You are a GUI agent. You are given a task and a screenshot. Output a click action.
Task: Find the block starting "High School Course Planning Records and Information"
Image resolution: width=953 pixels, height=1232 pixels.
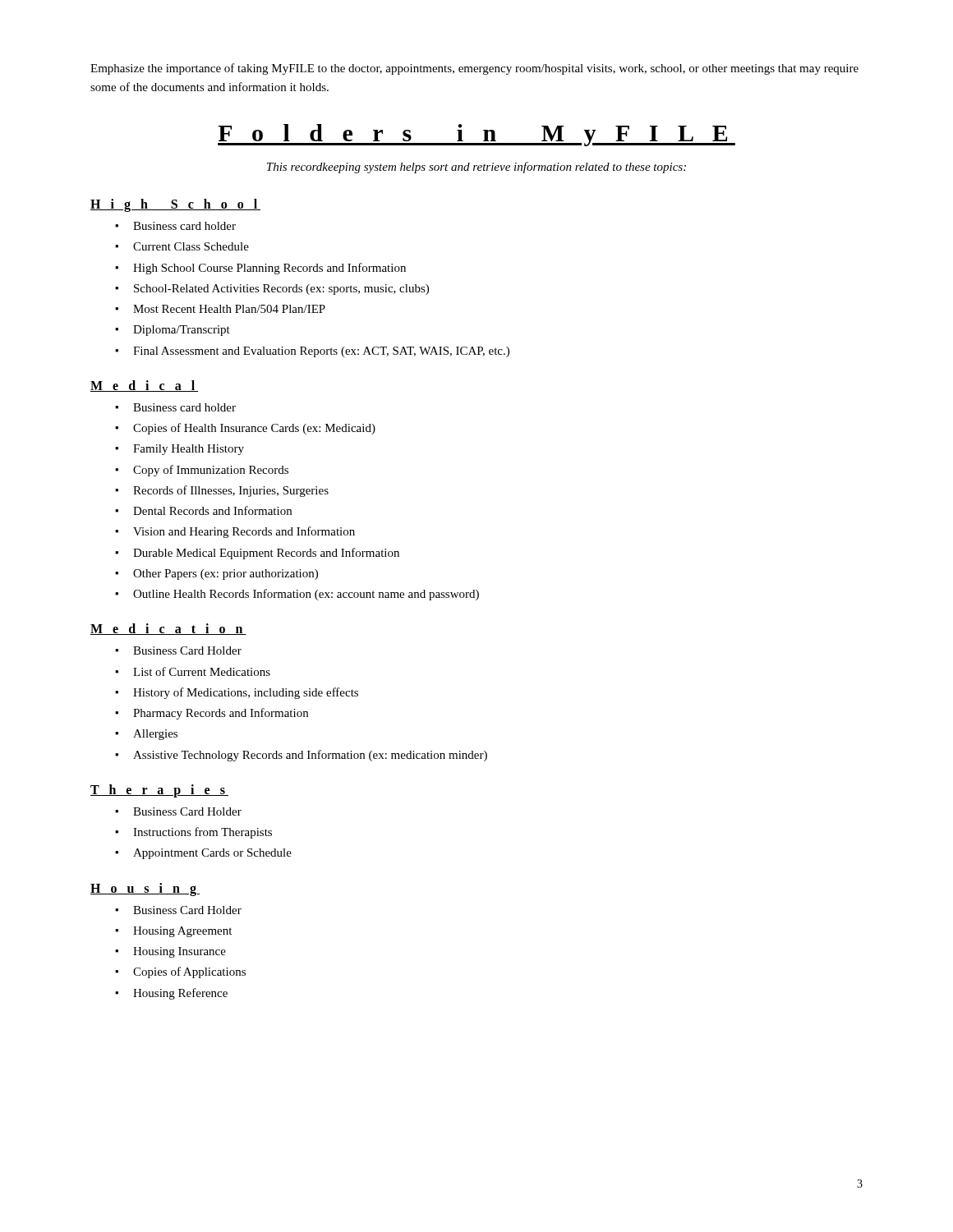tap(270, 267)
